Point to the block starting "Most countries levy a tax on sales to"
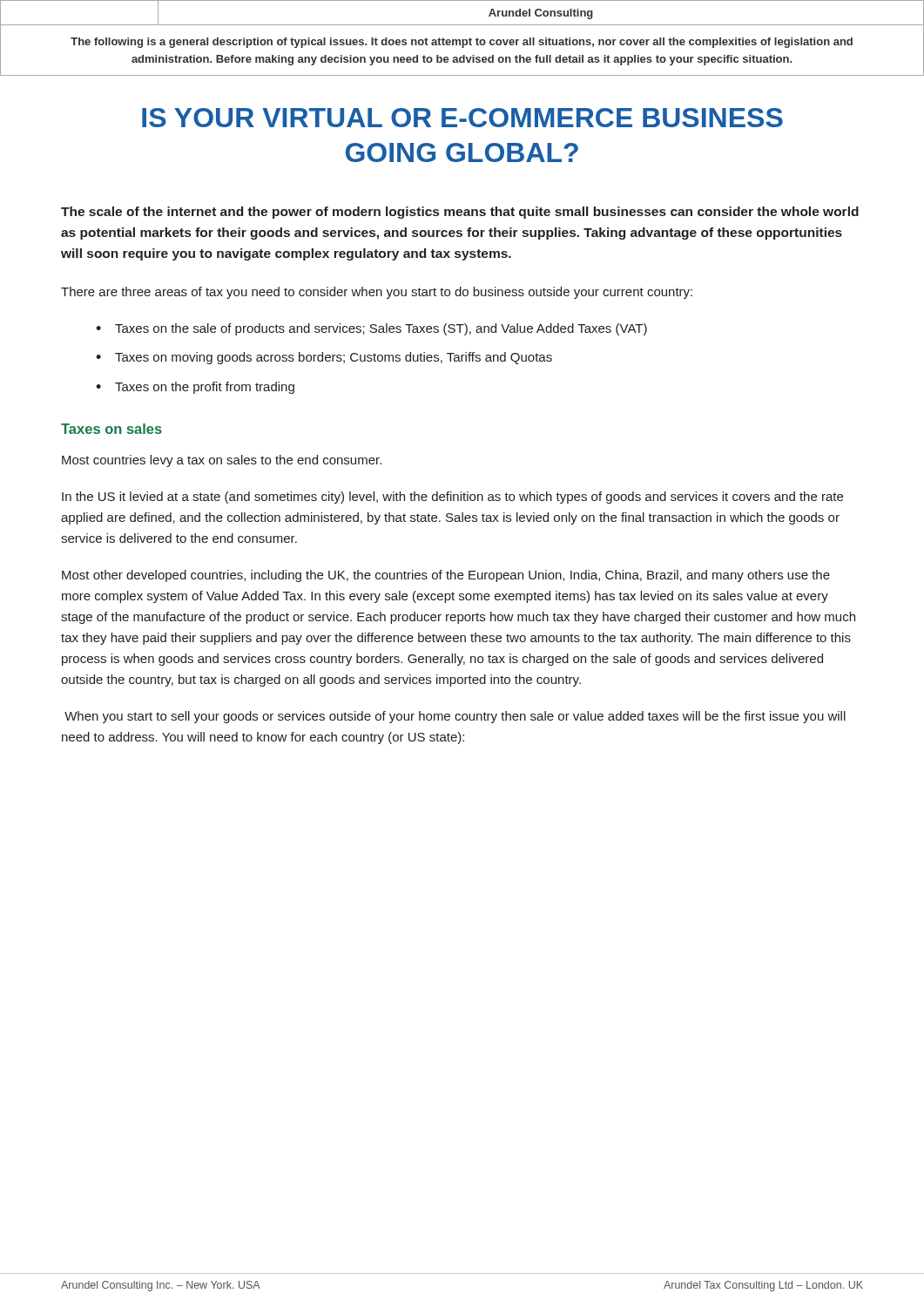This screenshot has height=1307, width=924. pyautogui.click(x=222, y=459)
